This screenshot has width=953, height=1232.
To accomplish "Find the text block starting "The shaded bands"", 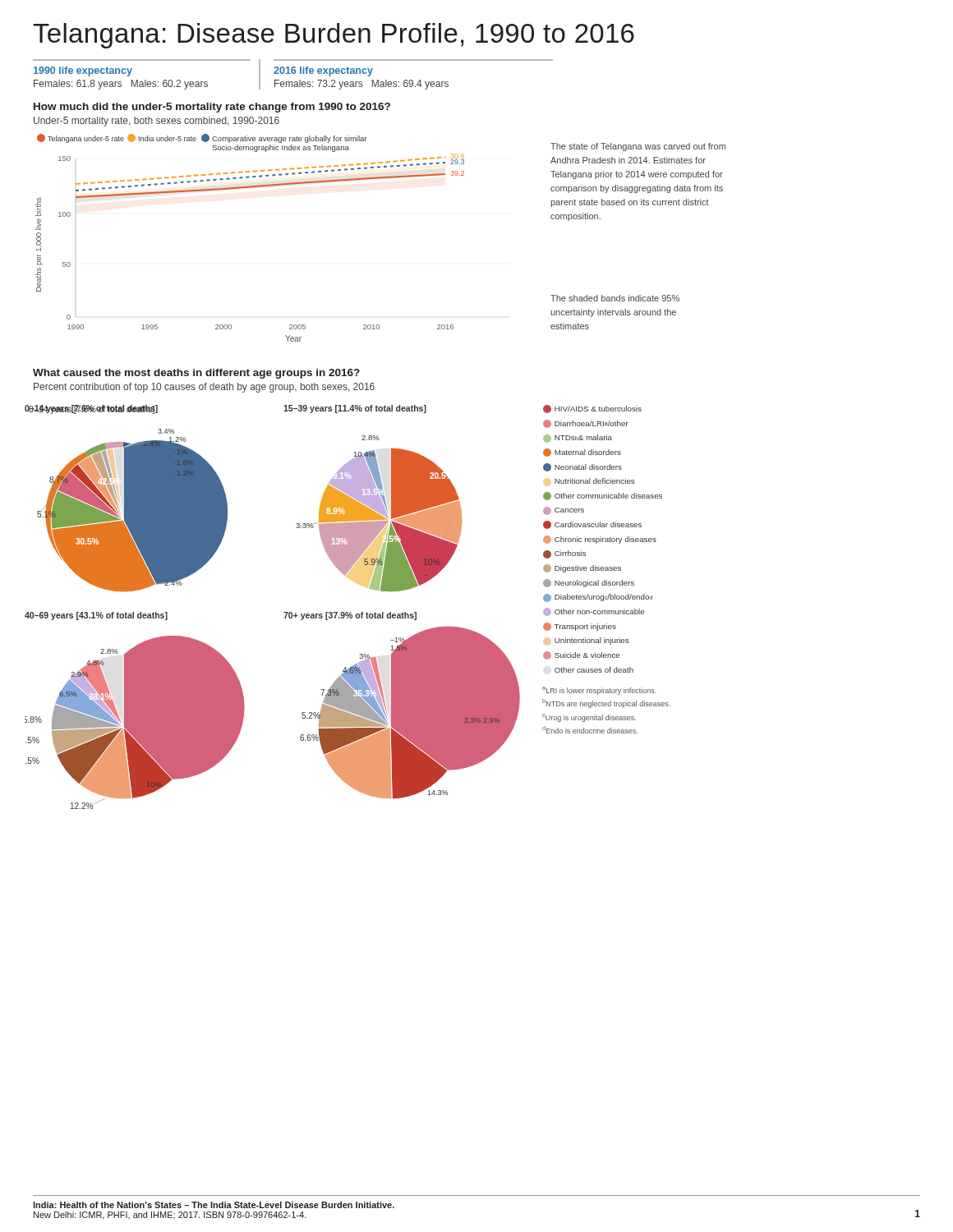I will click(x=615, y=312).
